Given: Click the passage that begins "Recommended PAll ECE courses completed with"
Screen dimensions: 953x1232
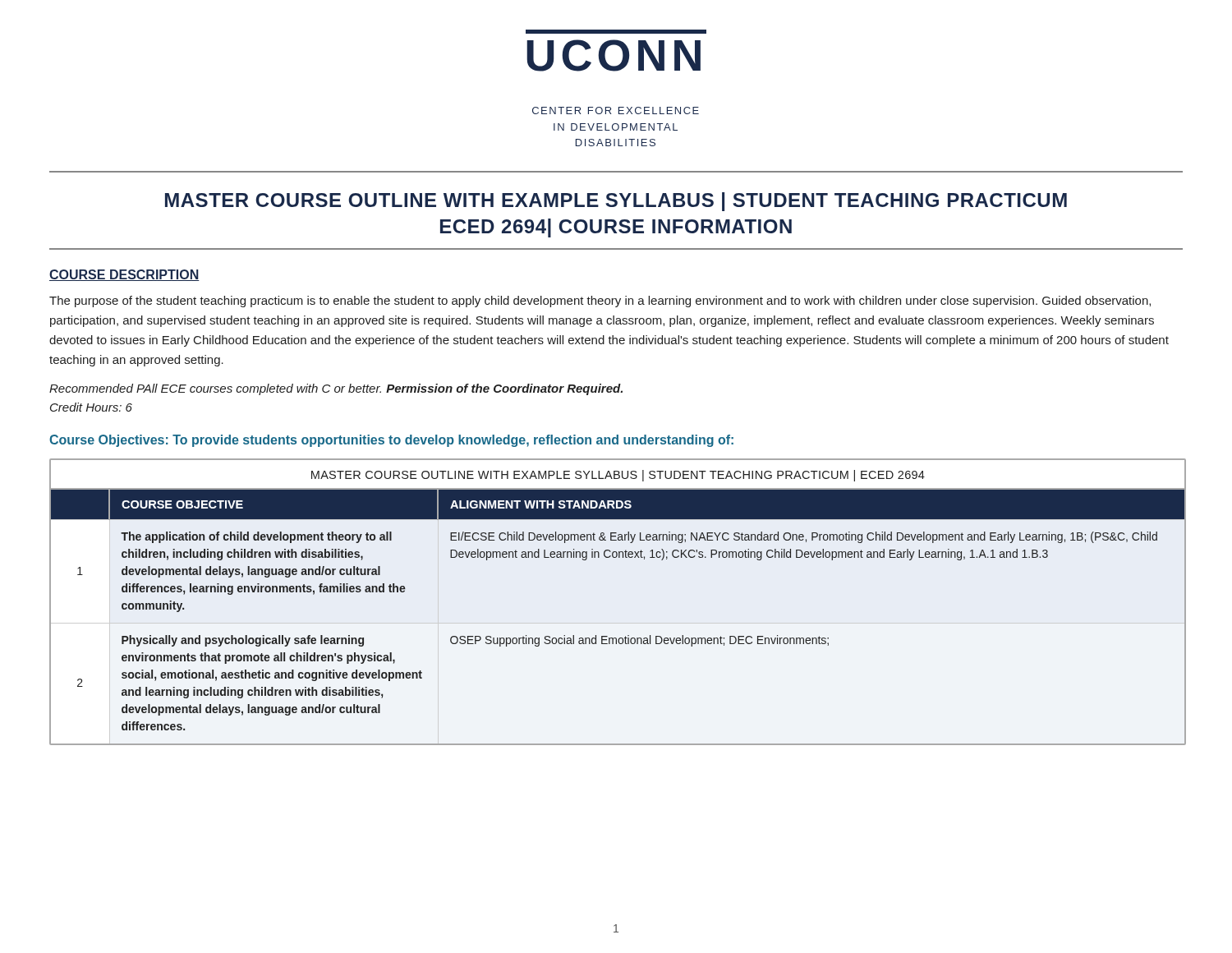Looking at the screenshot, I should (336, 398).
